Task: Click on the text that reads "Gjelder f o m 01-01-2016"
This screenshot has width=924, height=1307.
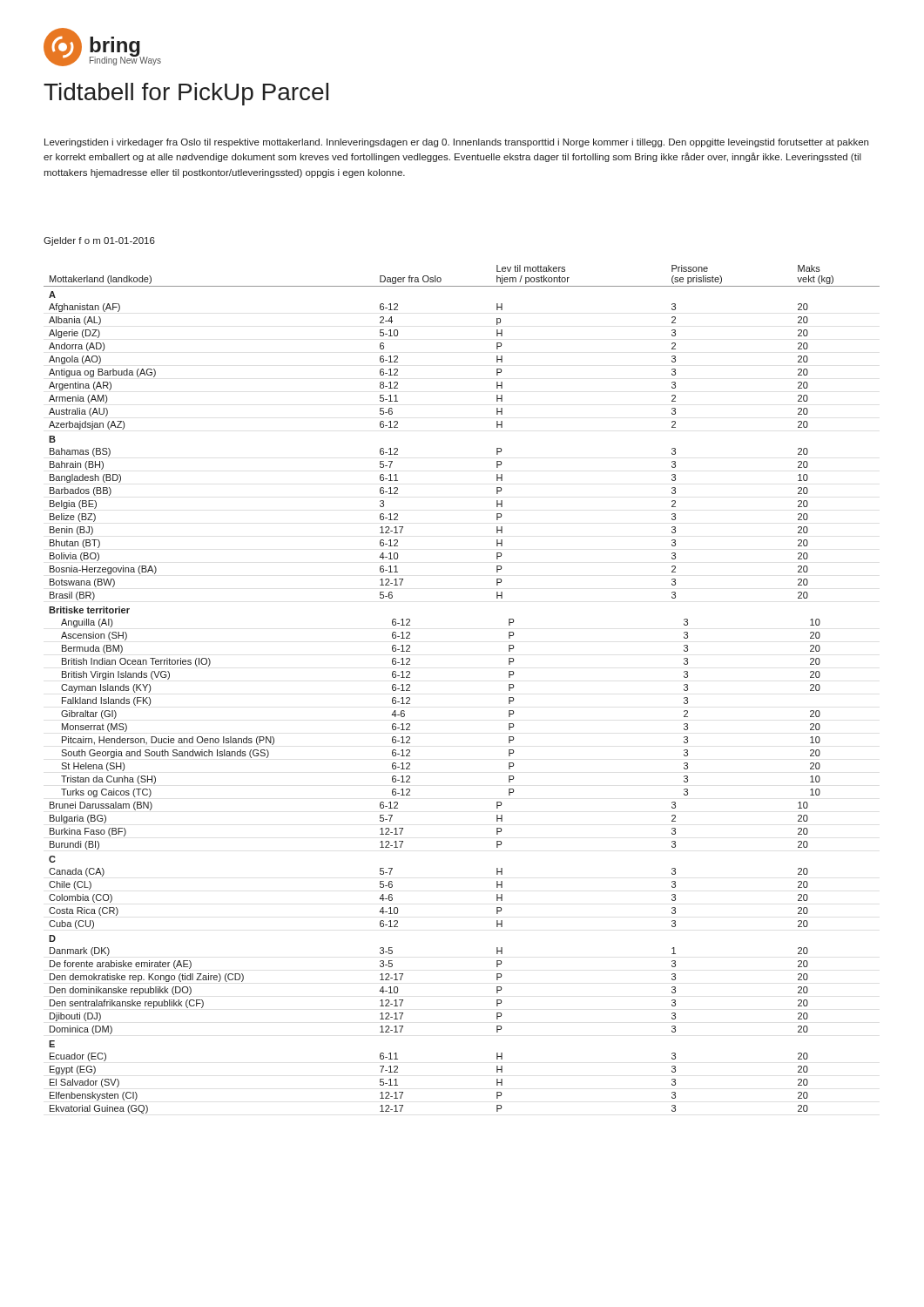Action: click(99, 240)
